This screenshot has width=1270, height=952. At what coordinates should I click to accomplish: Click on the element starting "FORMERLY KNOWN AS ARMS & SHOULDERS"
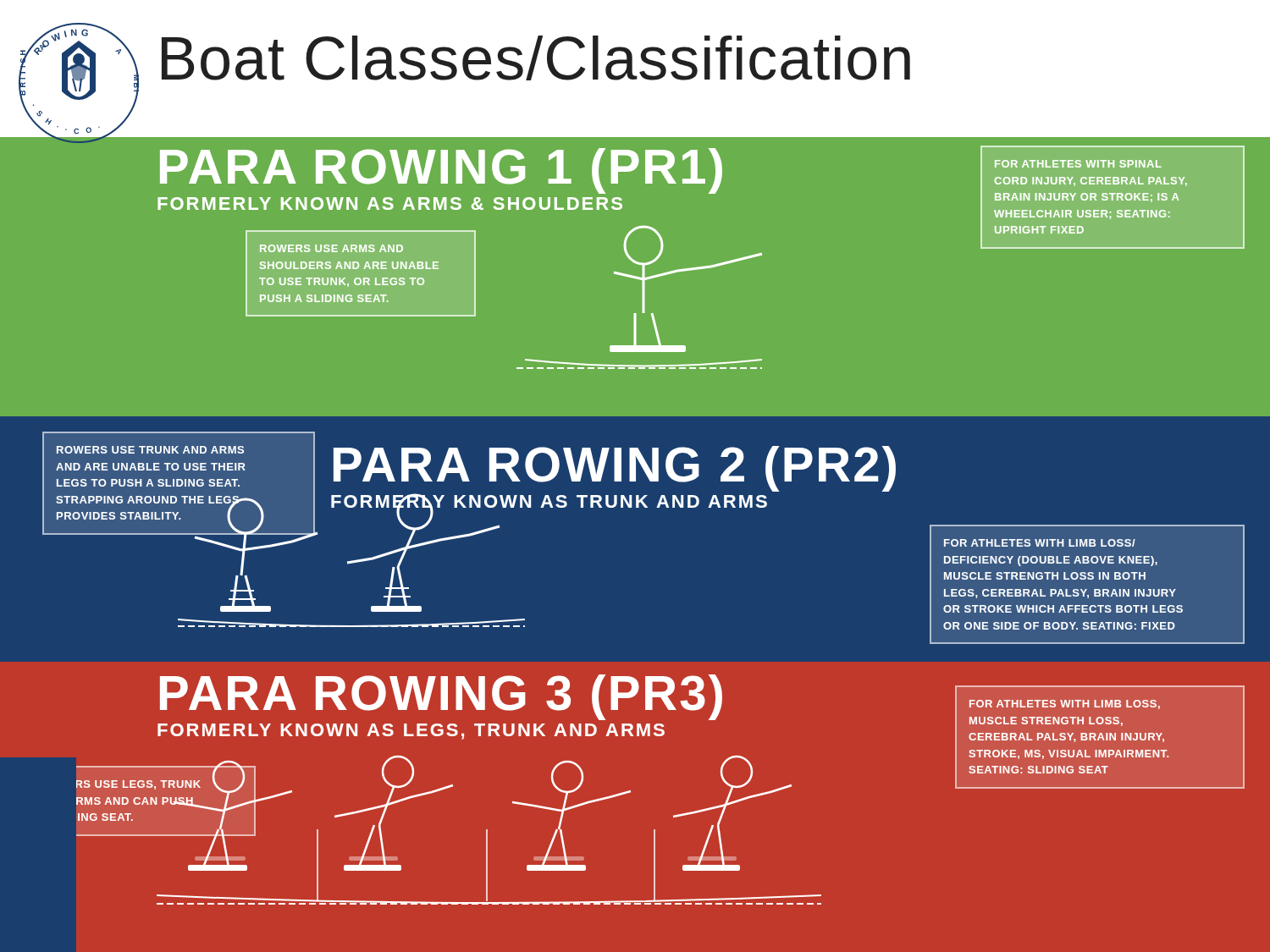coord(391,204)
